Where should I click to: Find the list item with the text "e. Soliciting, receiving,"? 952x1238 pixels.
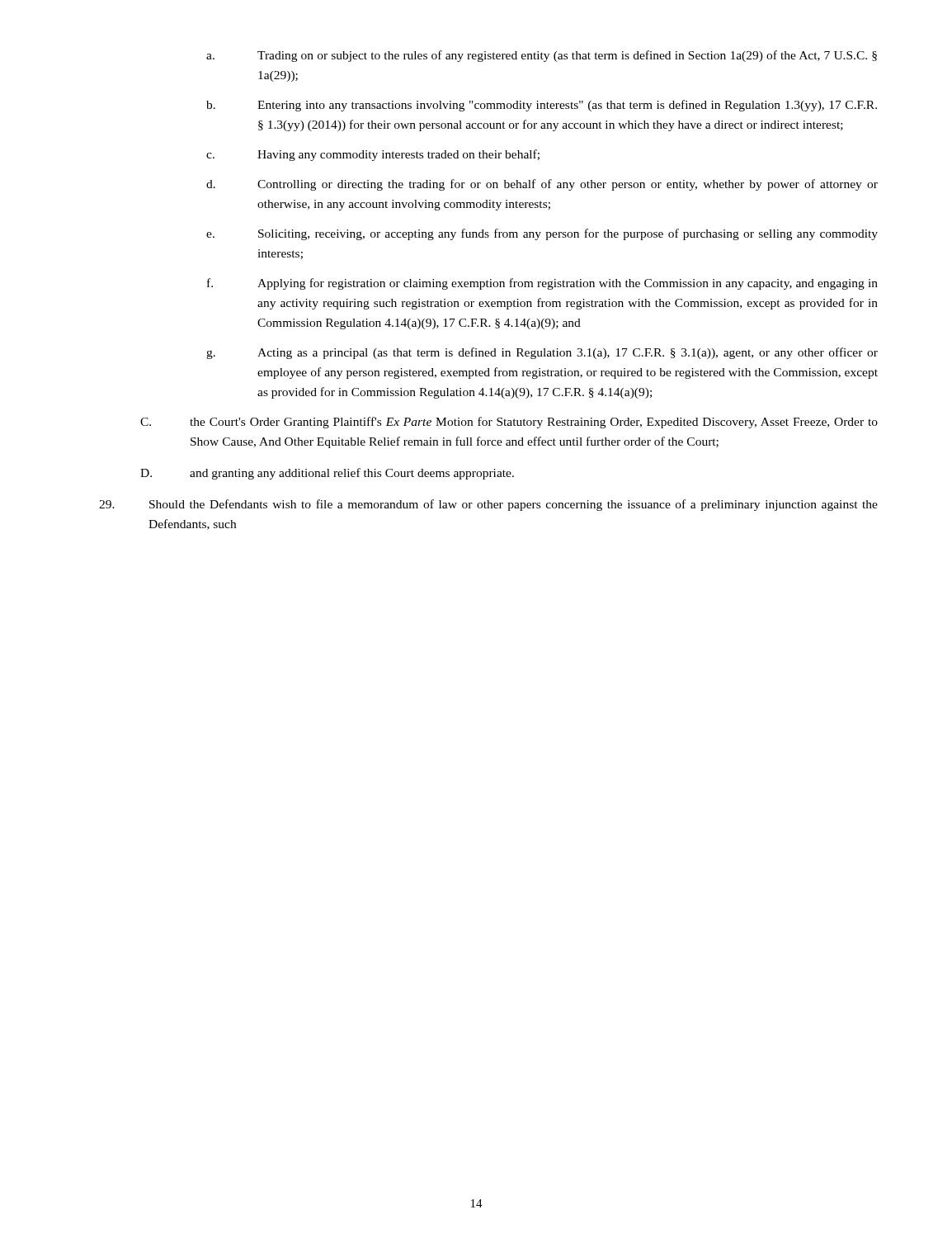(542, 244)
